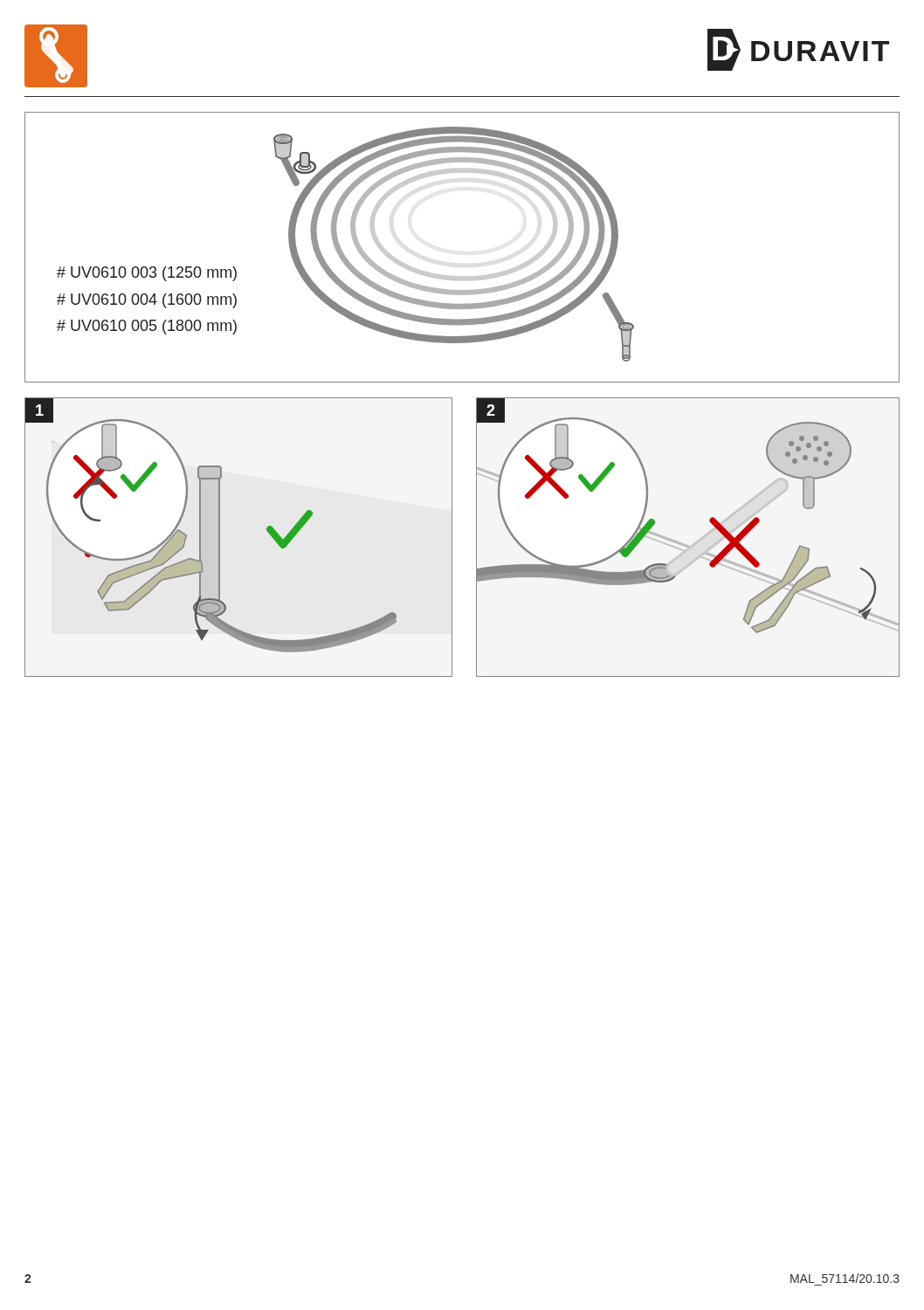Image resolution: width=924 pixels, height=1310 pixels.
Task: Click on the list item that reads "# UV0610 003 (1250 mm) #"
Action: 147,299
